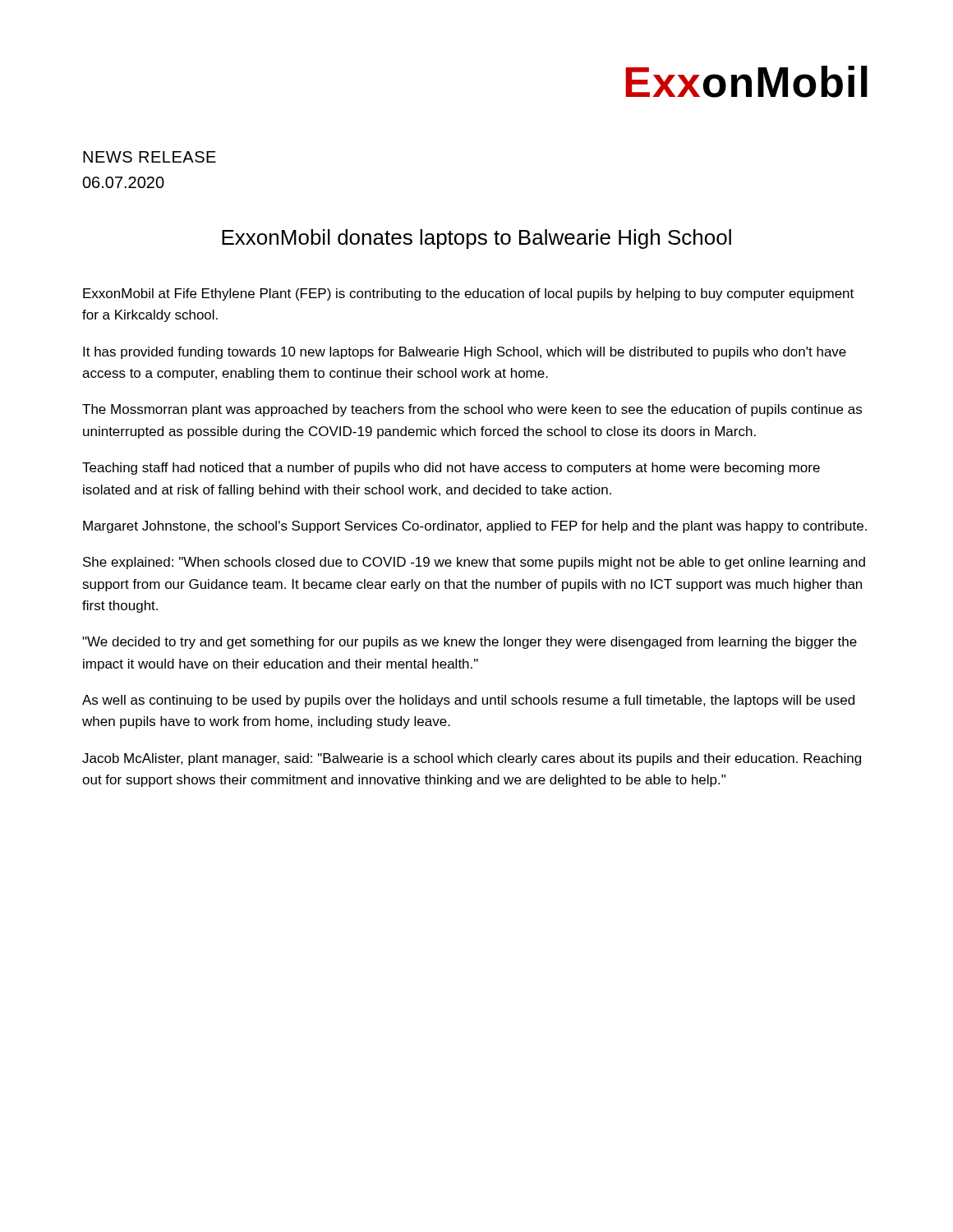Click the passage that begins "Teaching staff had noticed that a number"
The height and width of the screenshot is (1232, 953).
click(x=451, y=479)
